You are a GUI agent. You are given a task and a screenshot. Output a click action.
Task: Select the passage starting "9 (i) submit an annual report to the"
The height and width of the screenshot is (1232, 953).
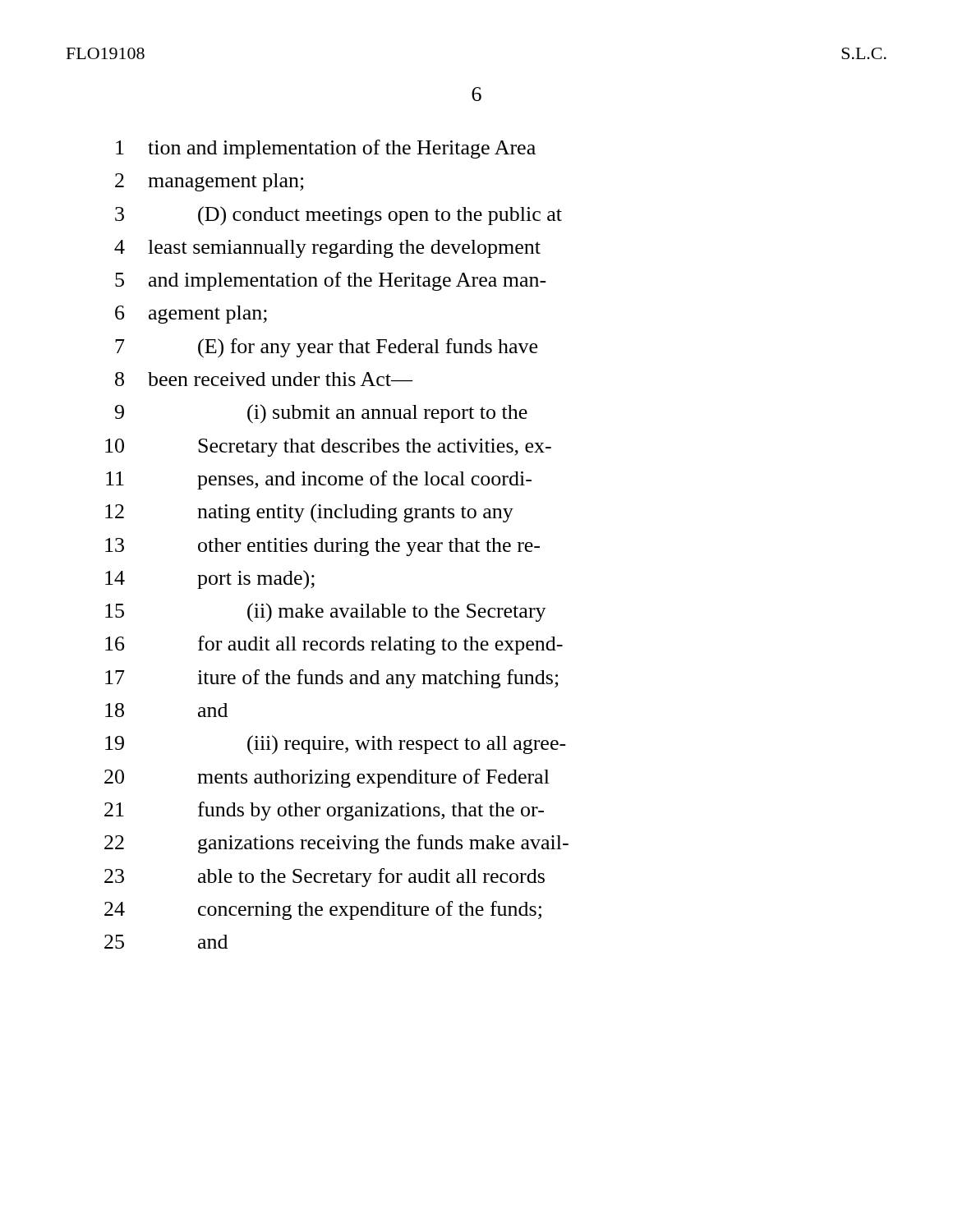tap(476, 413)
